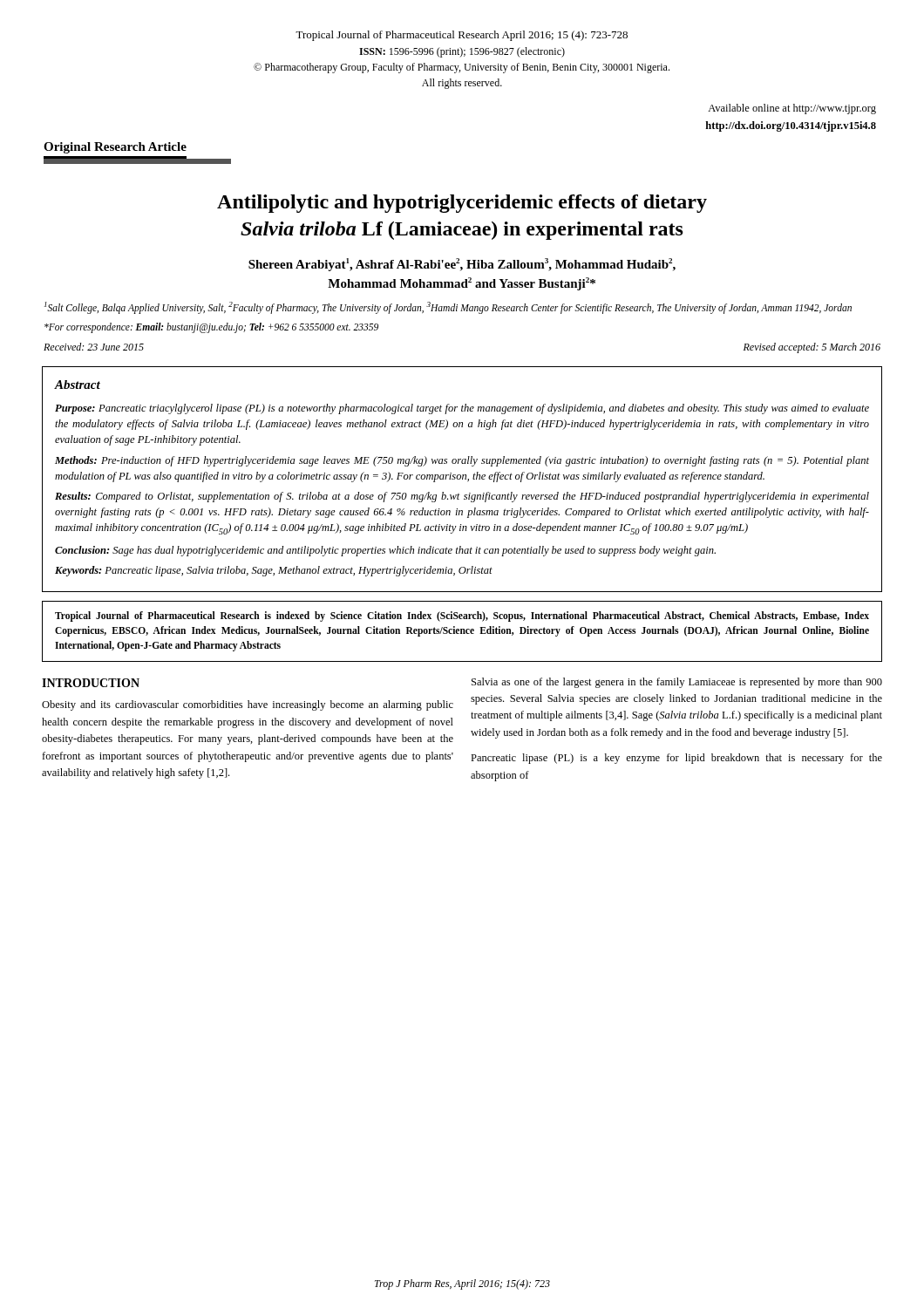The image size is (924, 1308).
Task: Point to the region starting "Received: 23 June 2015"
Action: click(x=92, y=347)
